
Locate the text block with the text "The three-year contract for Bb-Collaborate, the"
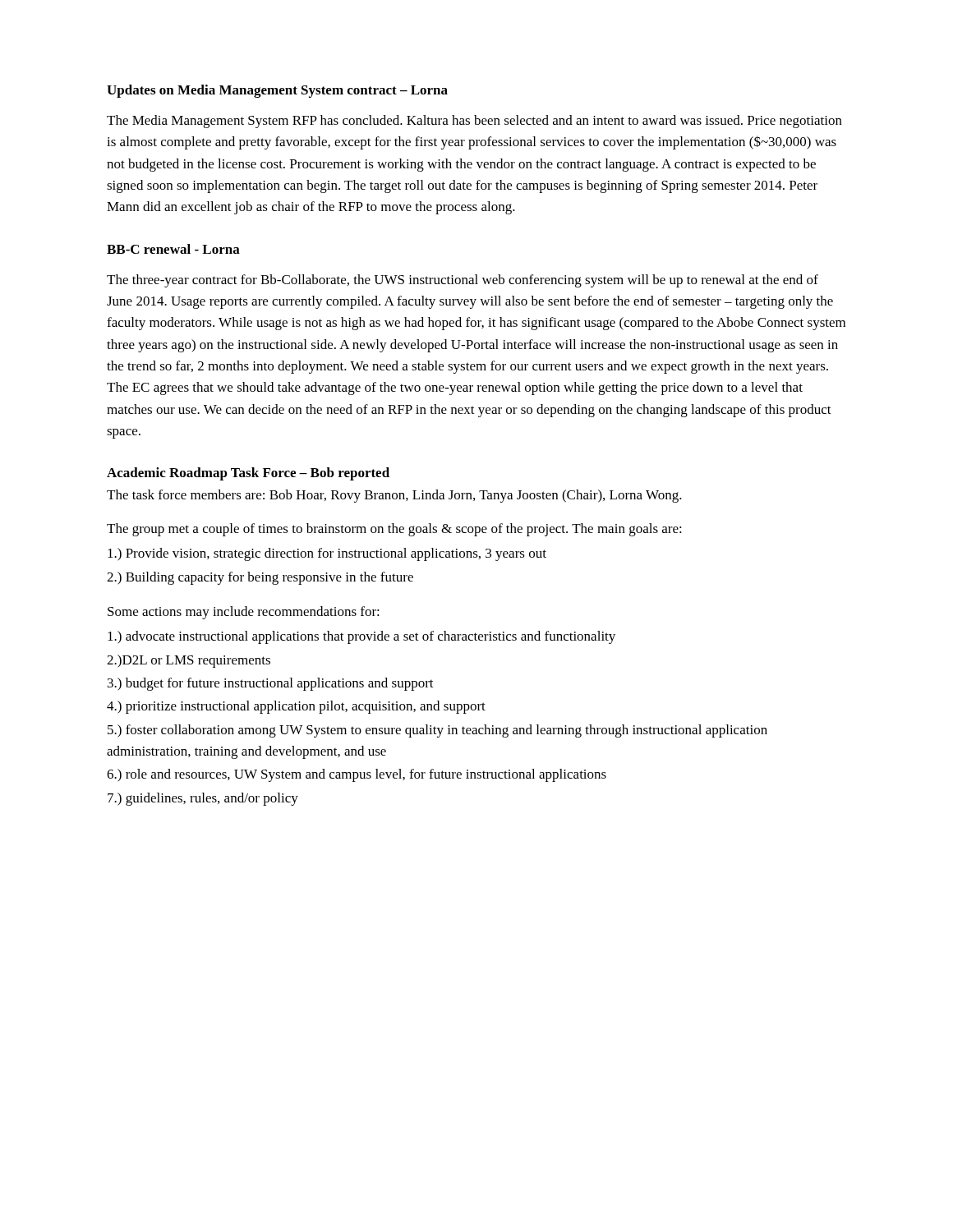click(x=476, y=355)
